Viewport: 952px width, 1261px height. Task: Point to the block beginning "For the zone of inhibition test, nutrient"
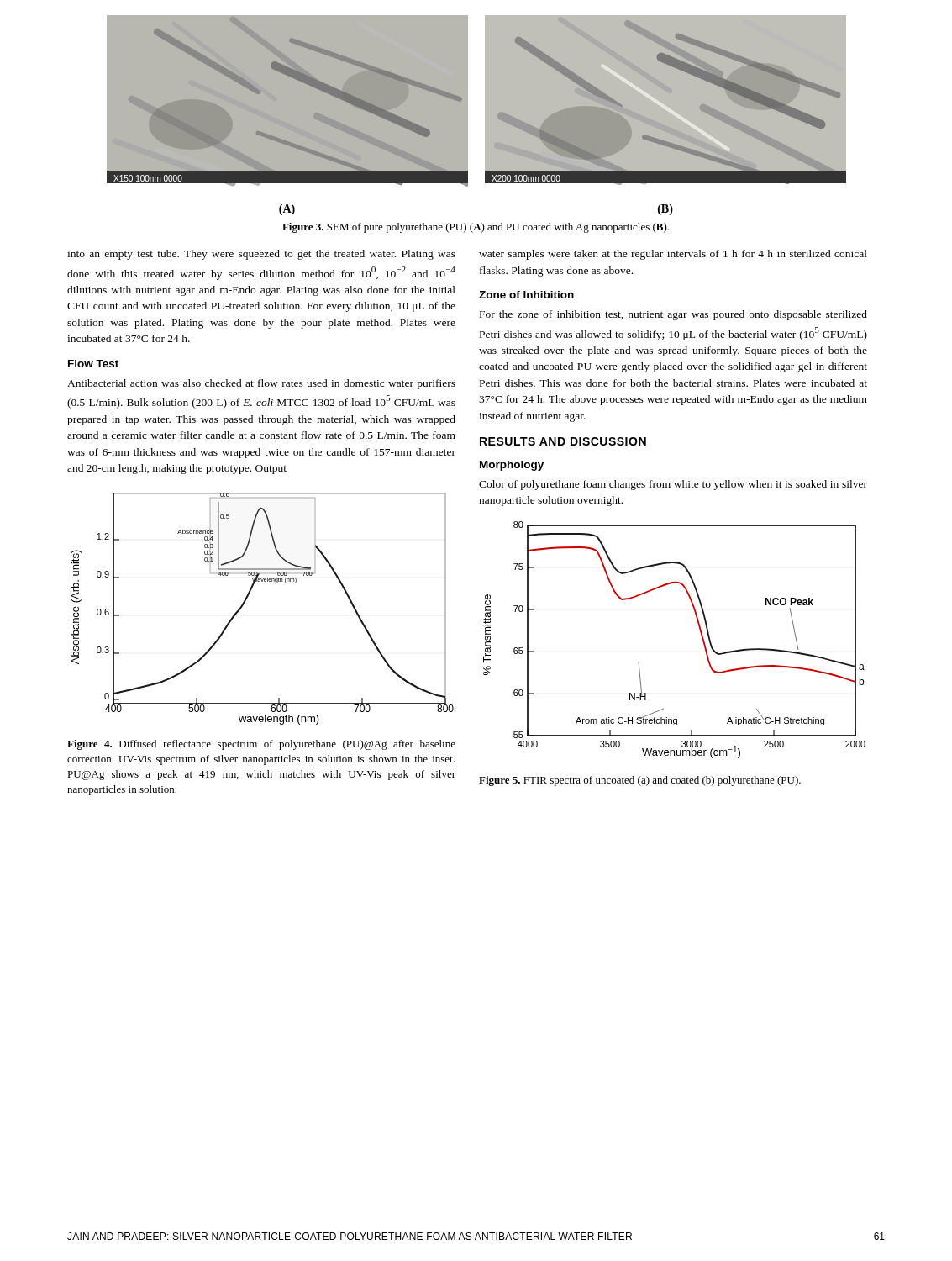coord(673,365)
